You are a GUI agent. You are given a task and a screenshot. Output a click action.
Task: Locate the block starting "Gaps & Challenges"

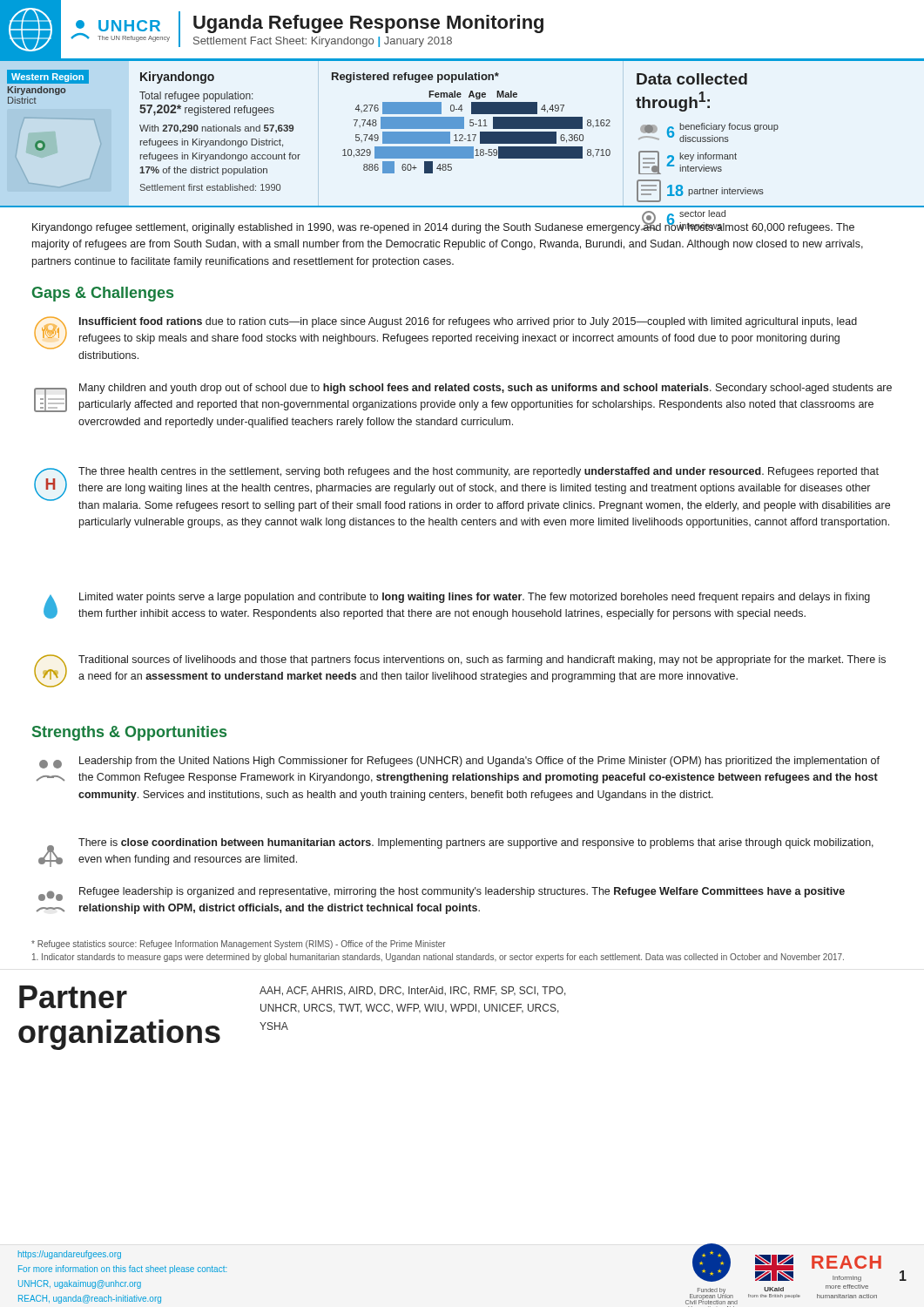(x=103, y=293)
